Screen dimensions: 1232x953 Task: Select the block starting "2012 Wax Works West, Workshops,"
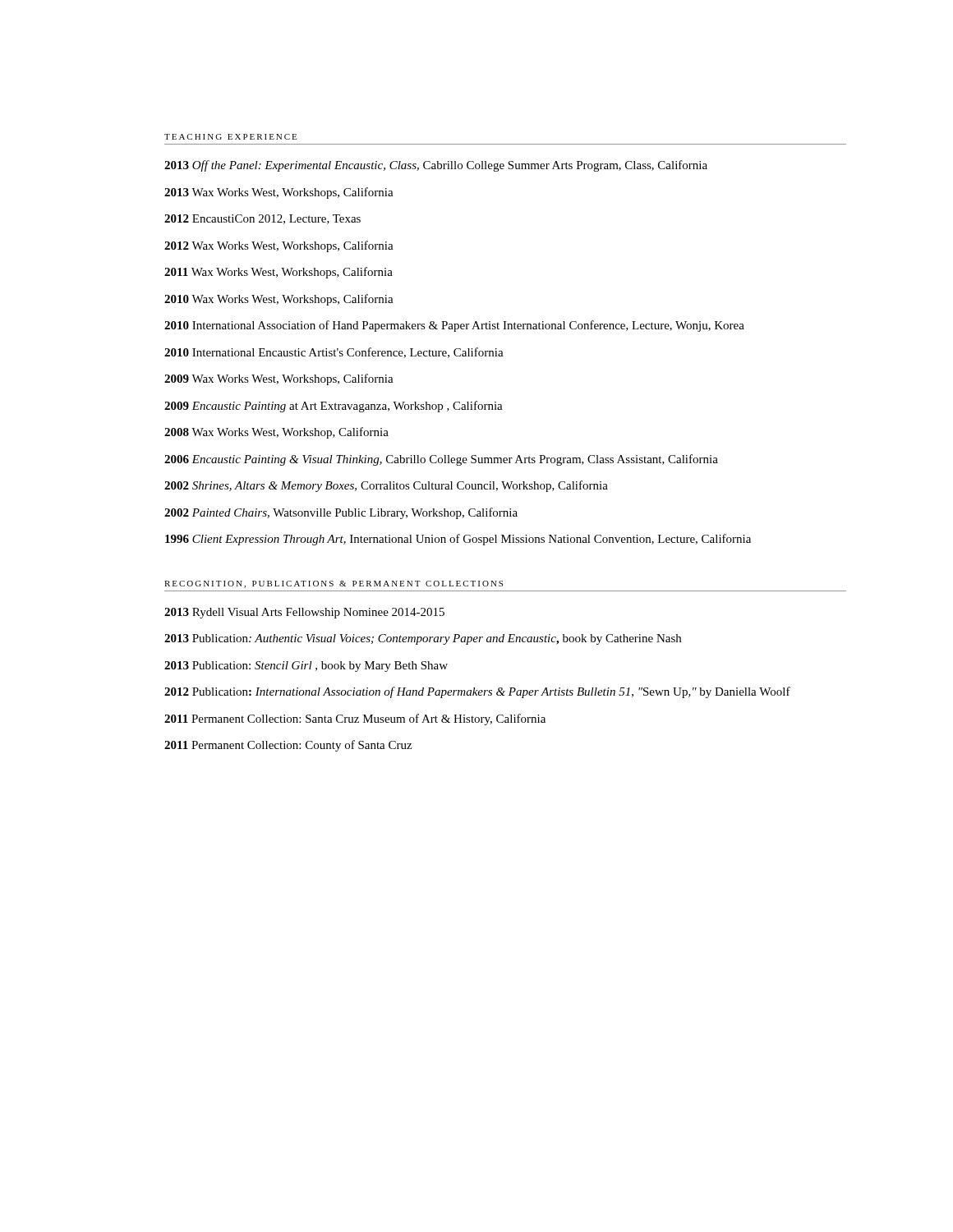(x=279, y=245)
